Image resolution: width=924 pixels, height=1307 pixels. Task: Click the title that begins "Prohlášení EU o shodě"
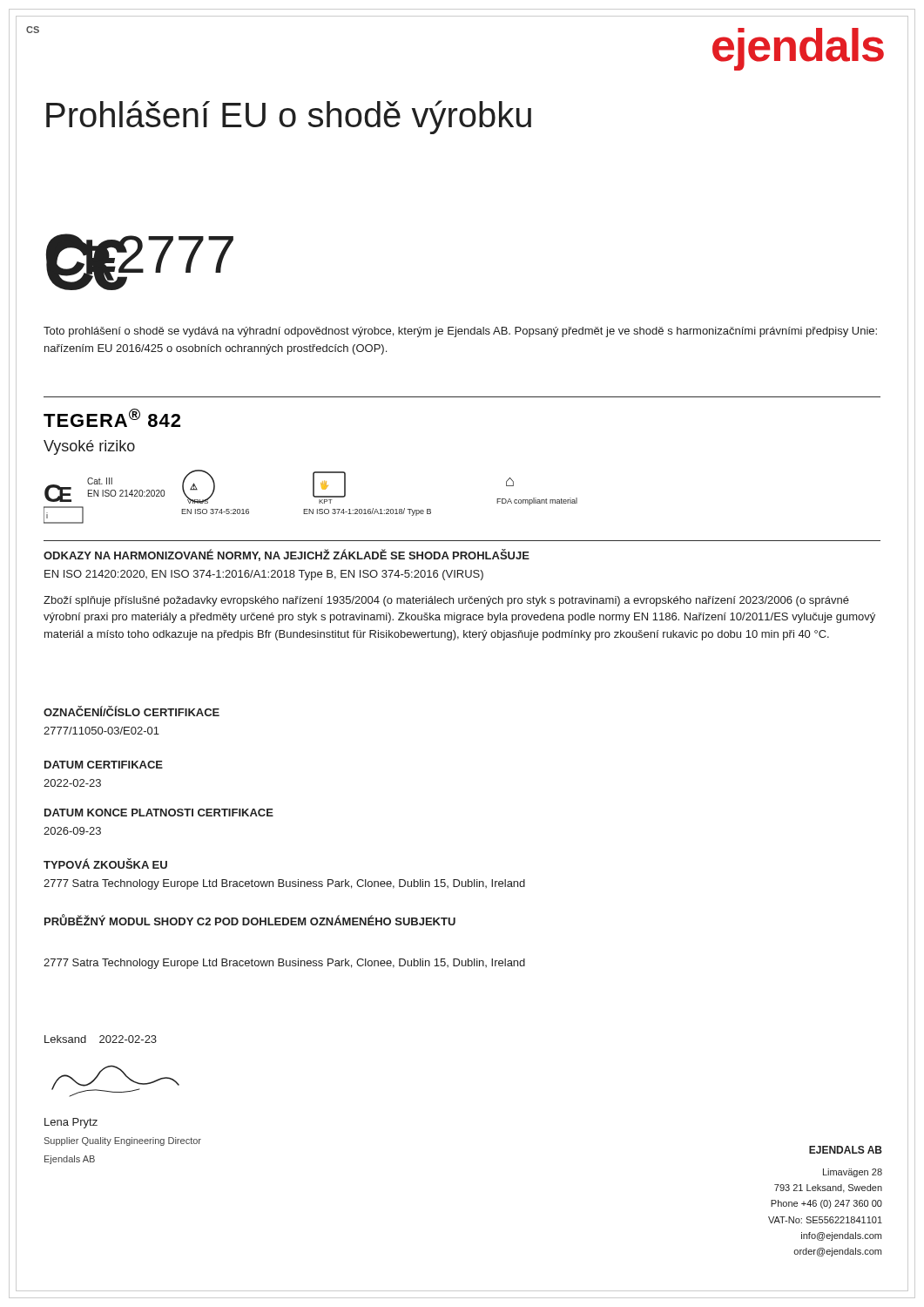click(288, 115)
